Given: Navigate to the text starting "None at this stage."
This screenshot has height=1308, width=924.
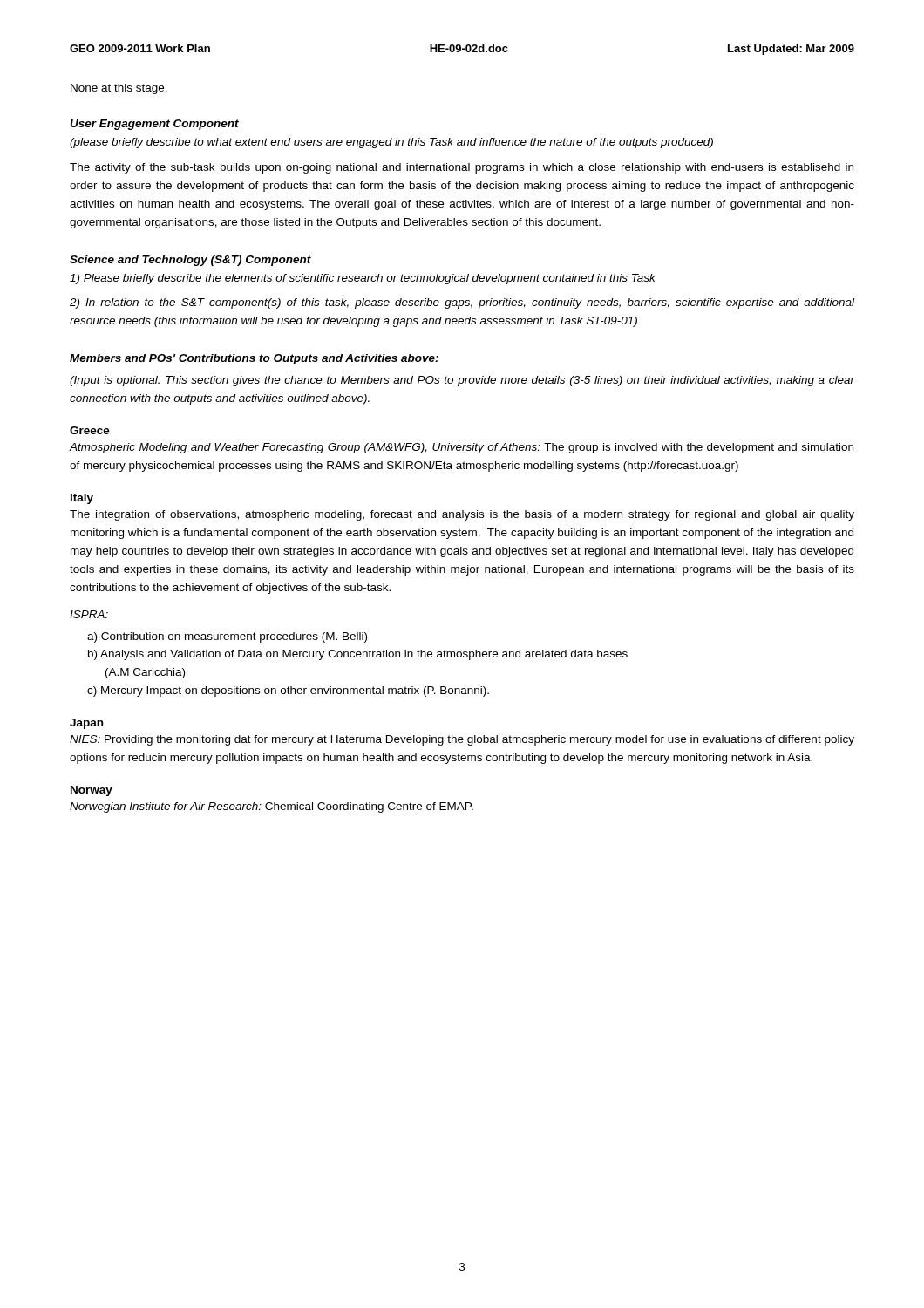Looking at the screenshot, I should [x=119, y=88].
